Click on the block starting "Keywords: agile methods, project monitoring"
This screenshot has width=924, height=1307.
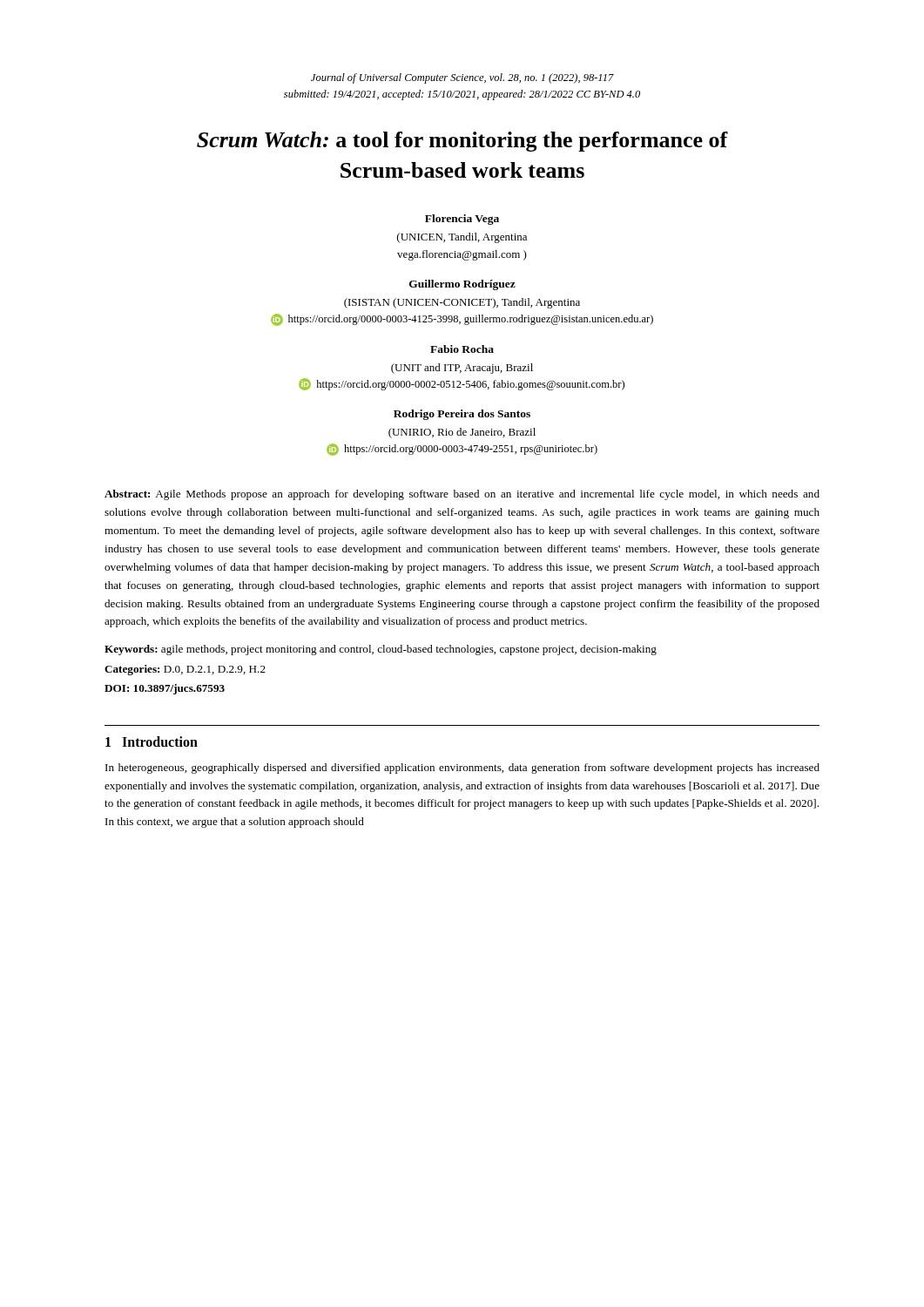click(x=381, y=650)
